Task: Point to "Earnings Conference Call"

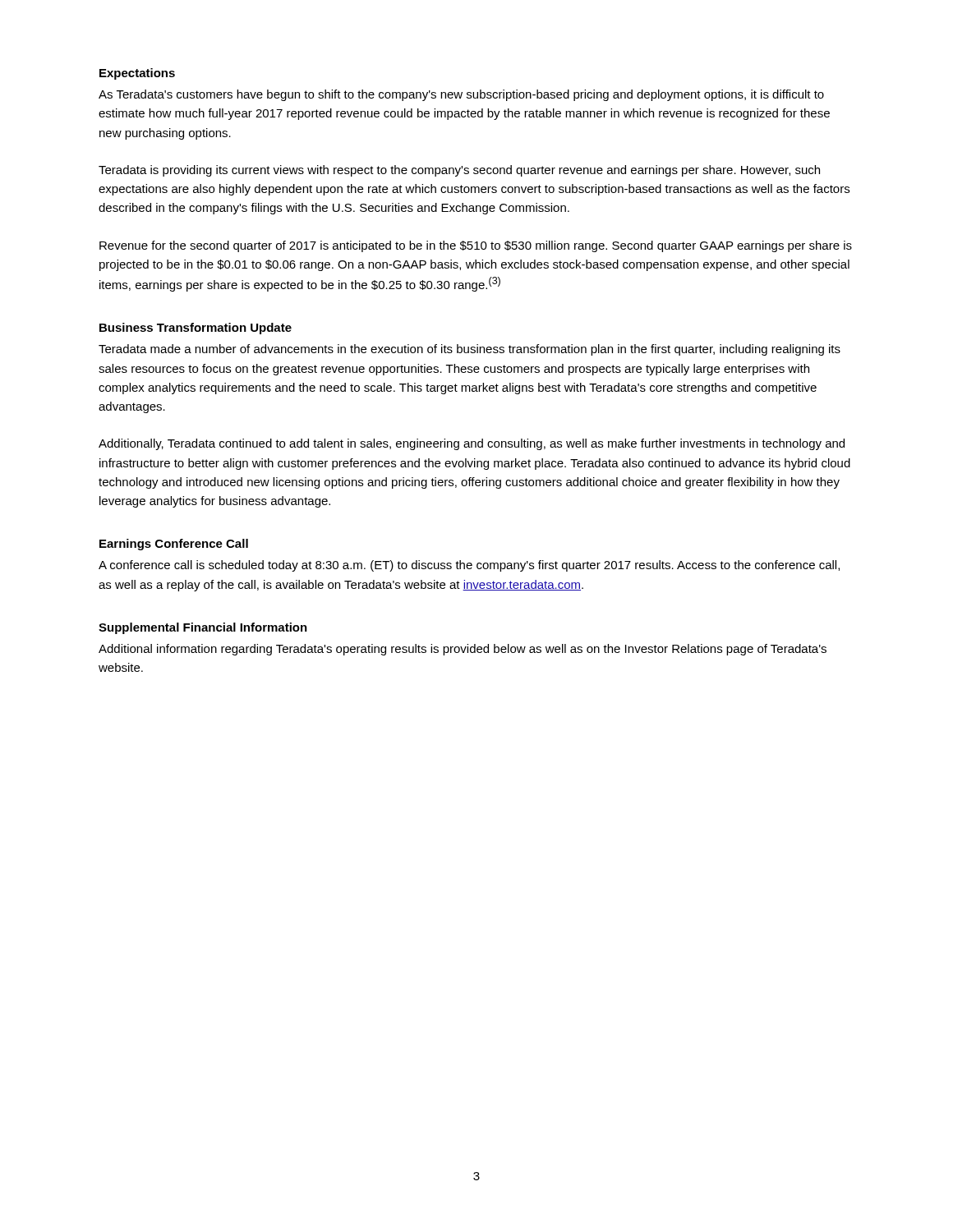Action: pos(174,543)
